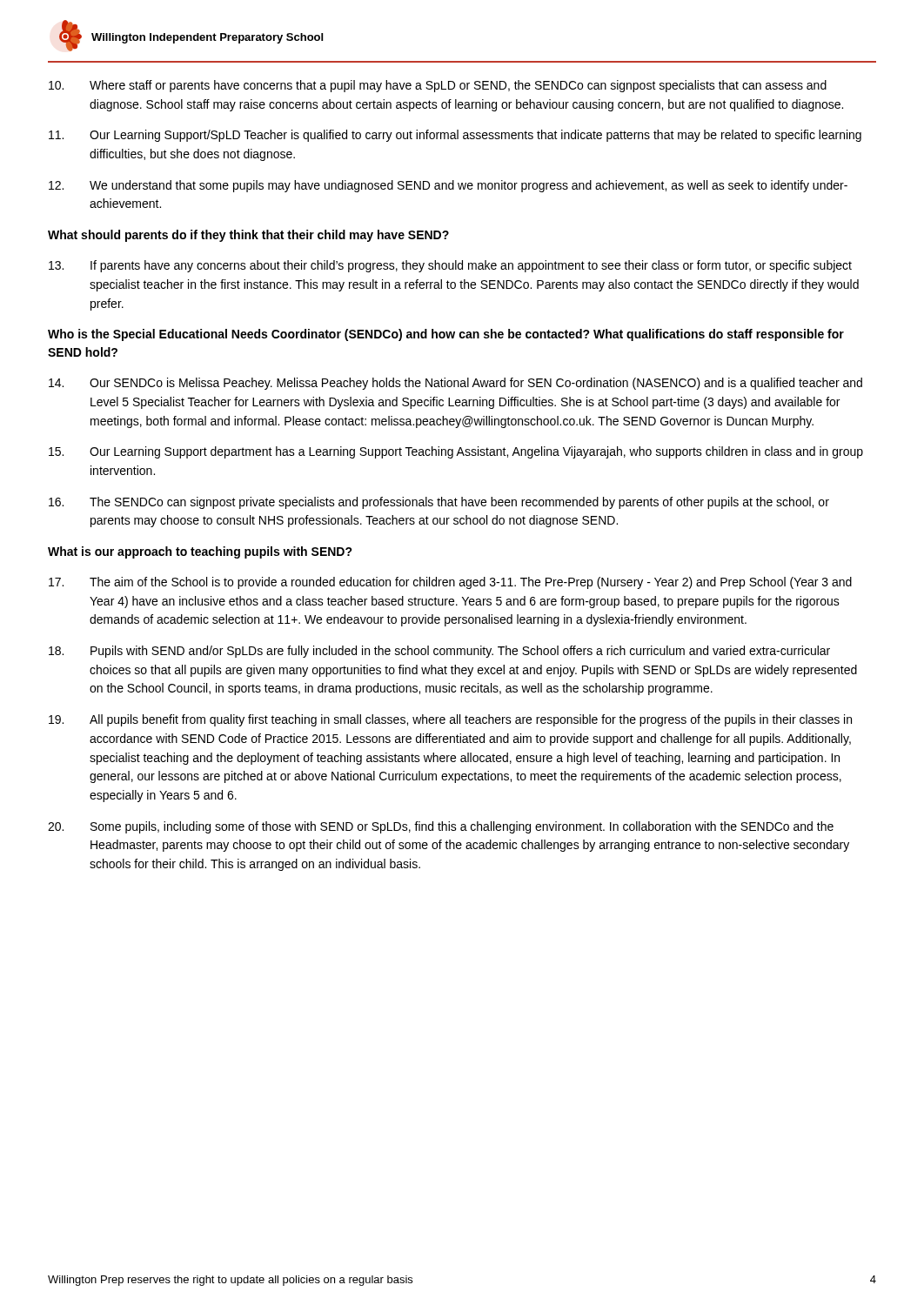Screen dimensions: 1305x924
Task: Where is the passage that starts "We understand that some pupils may"?
Action: coord(460,195)
